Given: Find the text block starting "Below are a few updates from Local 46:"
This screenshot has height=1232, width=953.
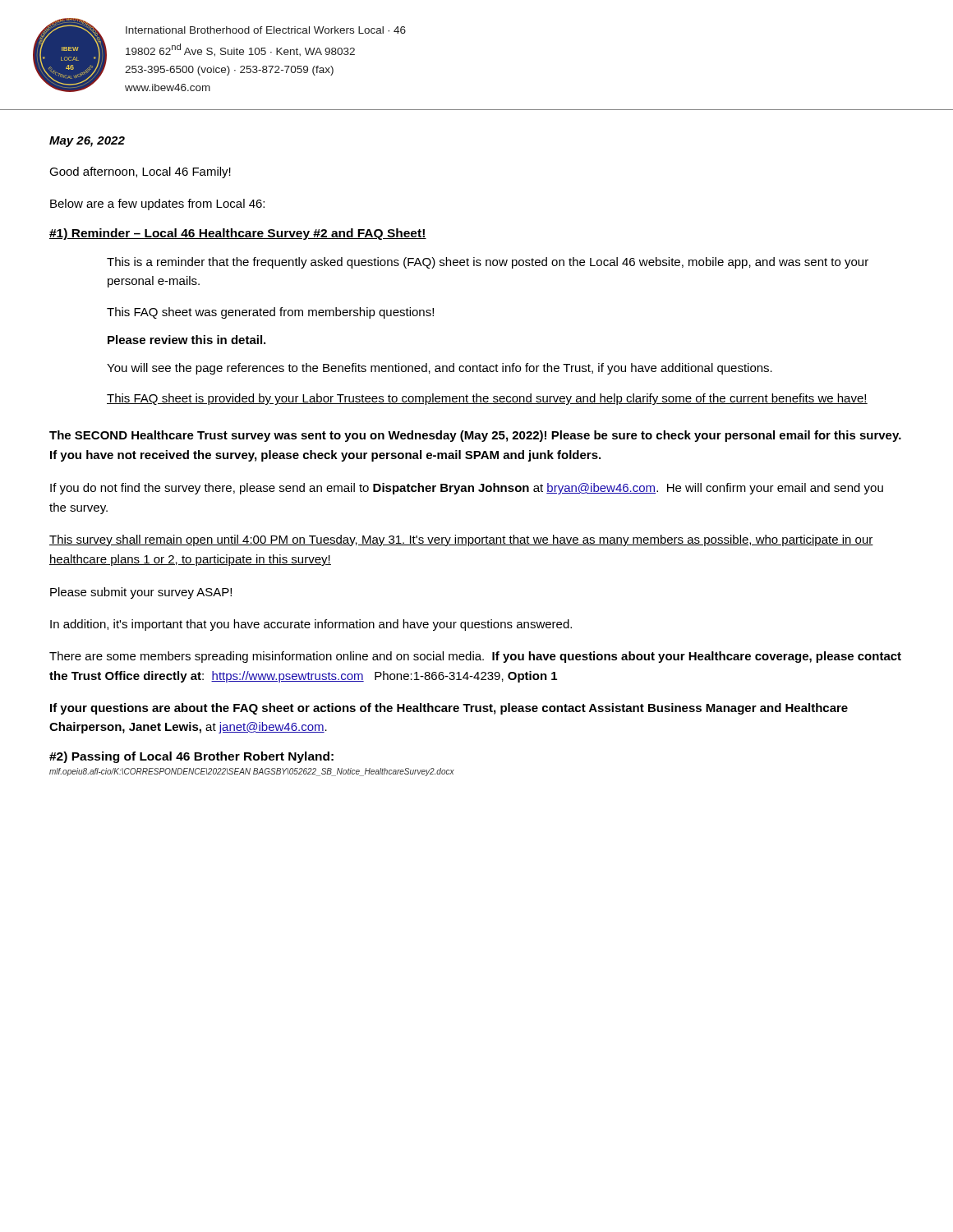Looking at the screenshot, I should point(158,203).
